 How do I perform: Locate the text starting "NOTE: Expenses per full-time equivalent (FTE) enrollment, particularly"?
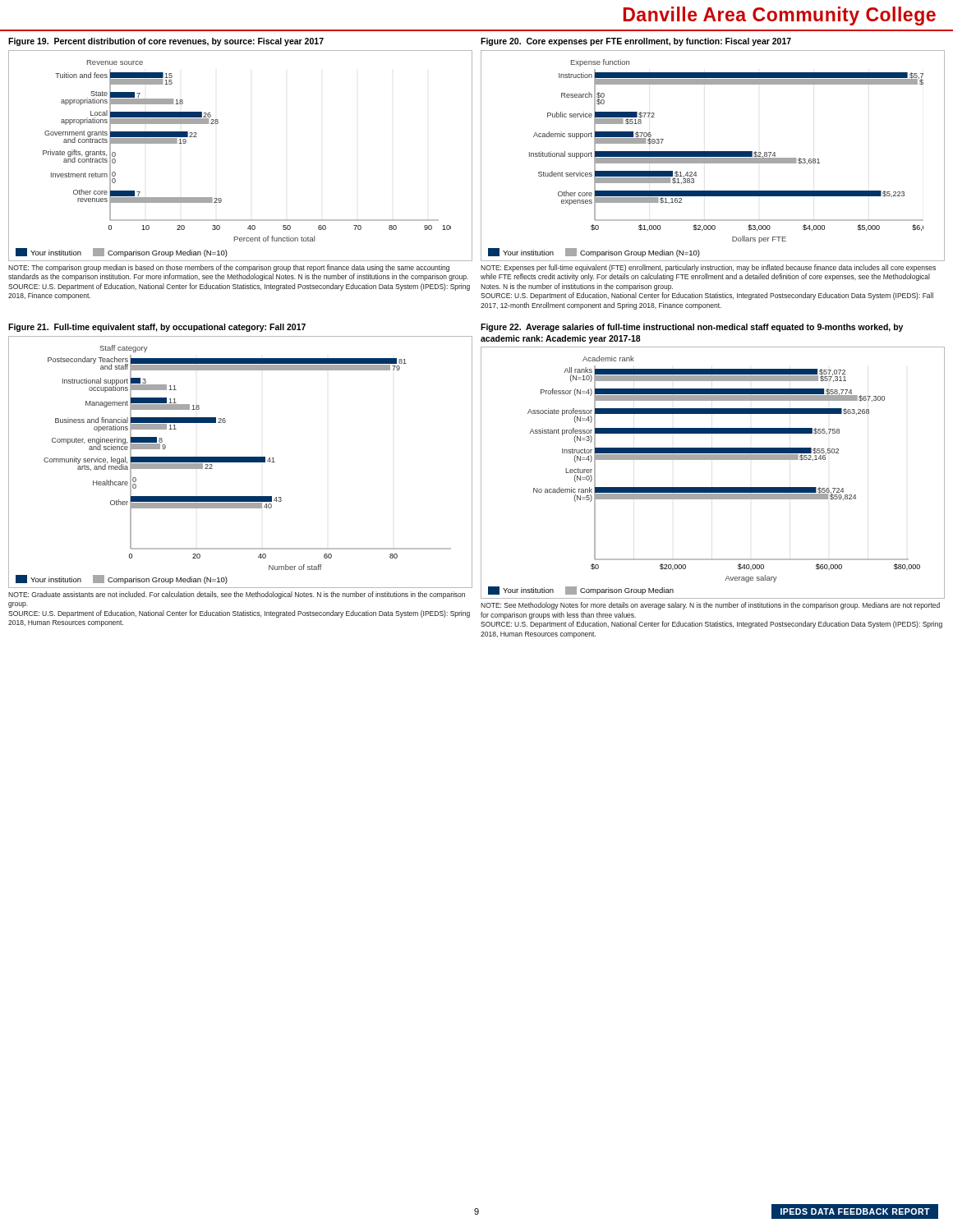pyautogui.click(x=708, y=286)
